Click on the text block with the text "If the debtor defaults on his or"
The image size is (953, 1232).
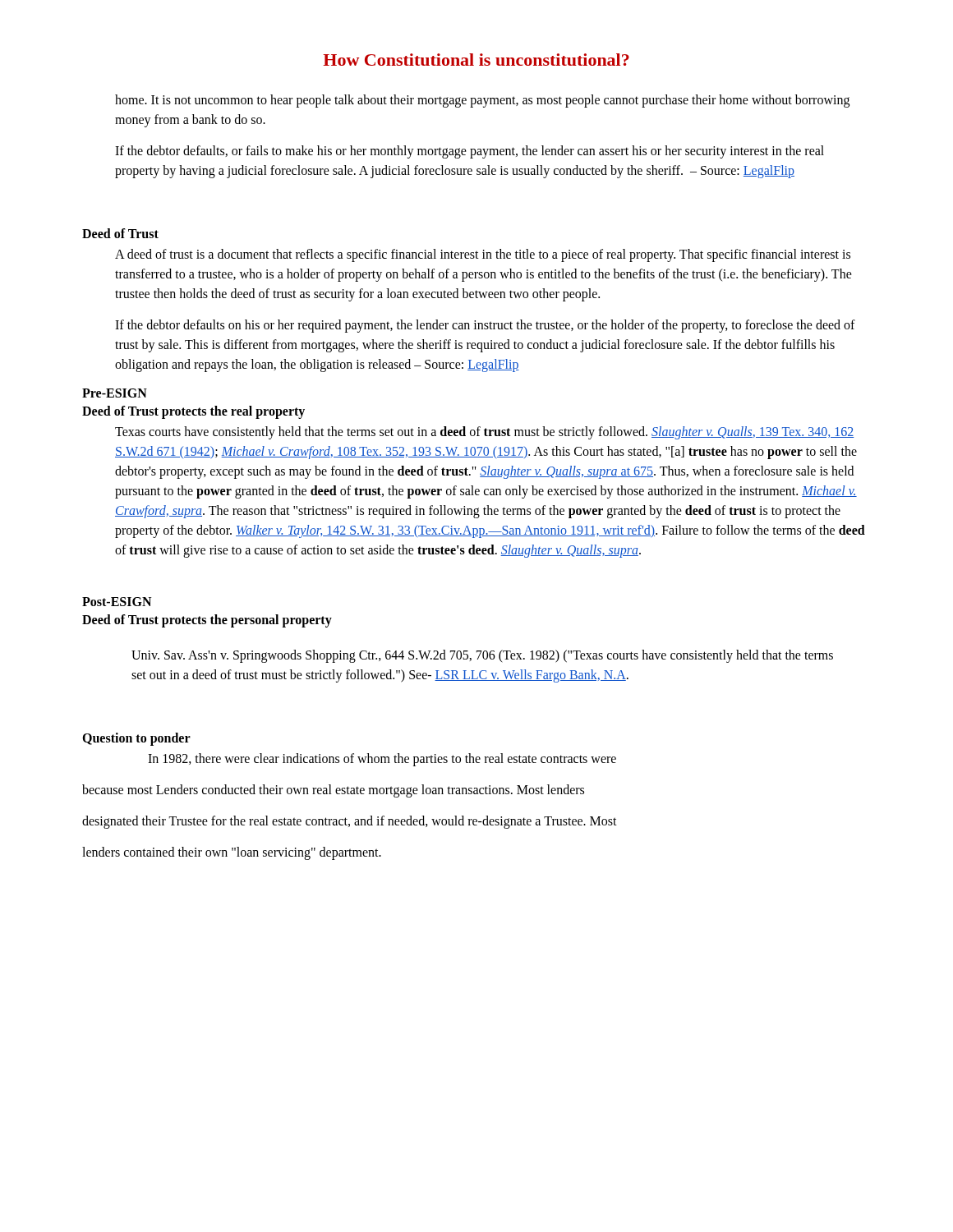485,345
